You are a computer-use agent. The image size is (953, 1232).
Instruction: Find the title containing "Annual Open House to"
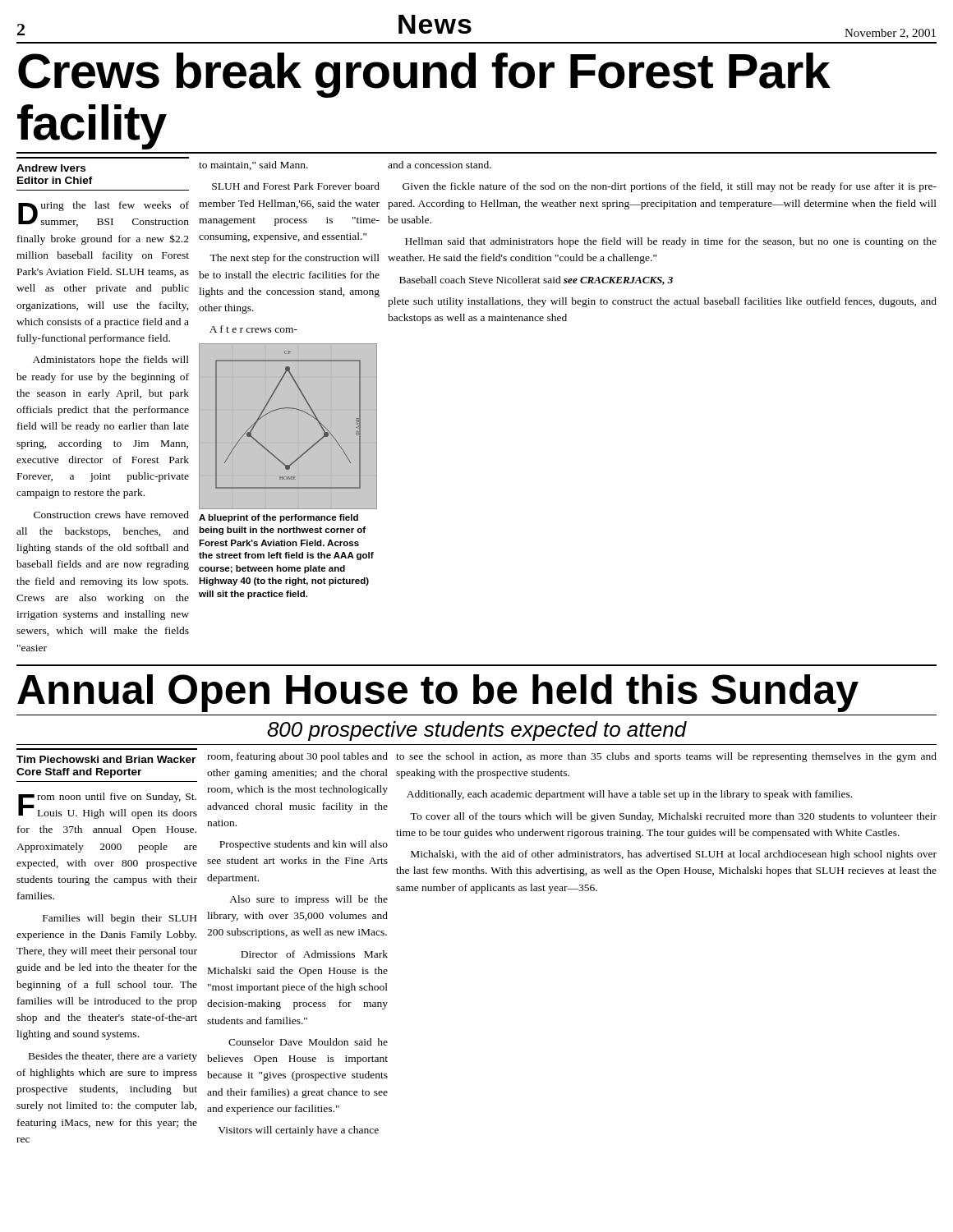(437, 690)
